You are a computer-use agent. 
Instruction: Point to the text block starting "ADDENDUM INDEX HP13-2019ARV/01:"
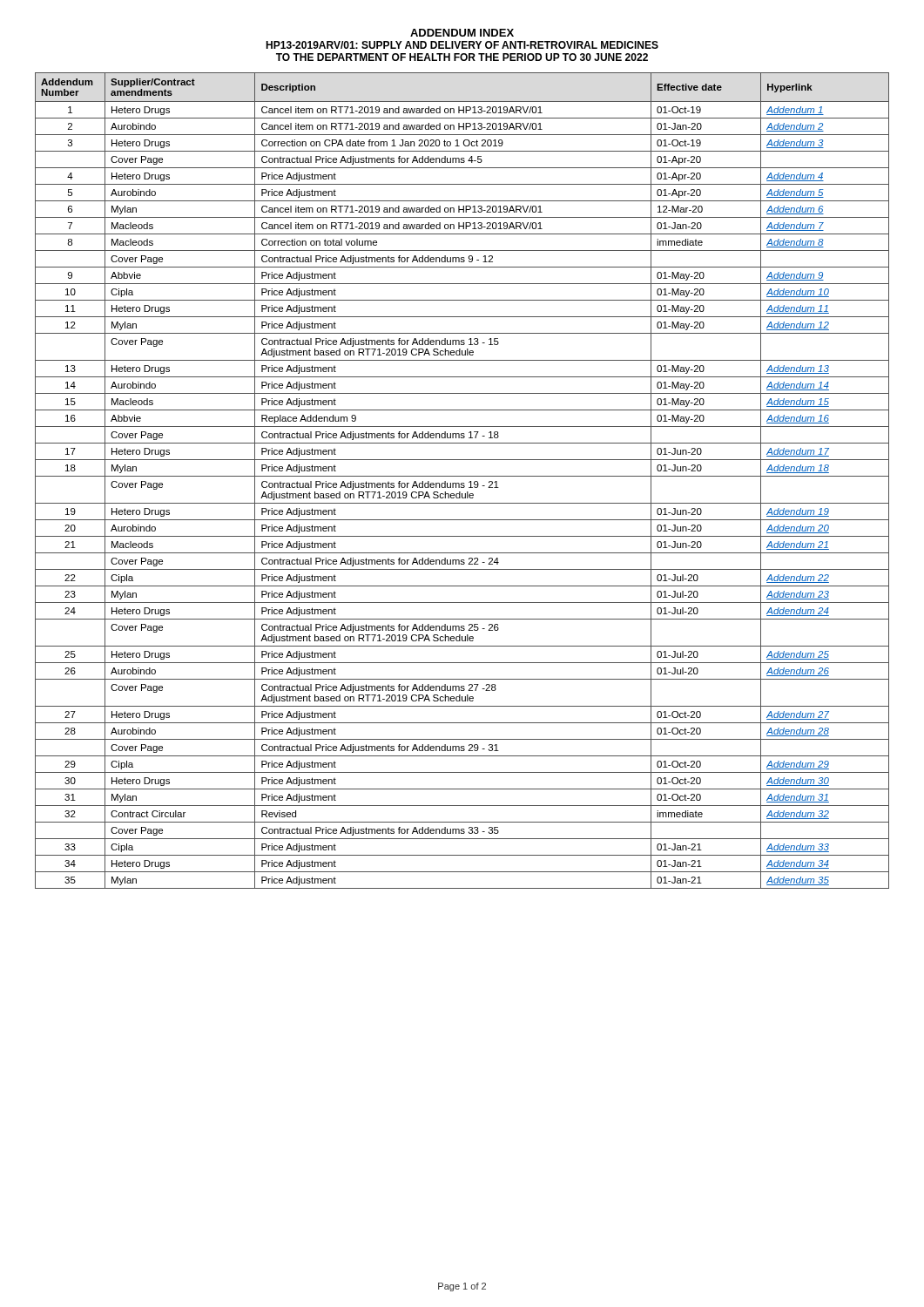tap(462, 45)
